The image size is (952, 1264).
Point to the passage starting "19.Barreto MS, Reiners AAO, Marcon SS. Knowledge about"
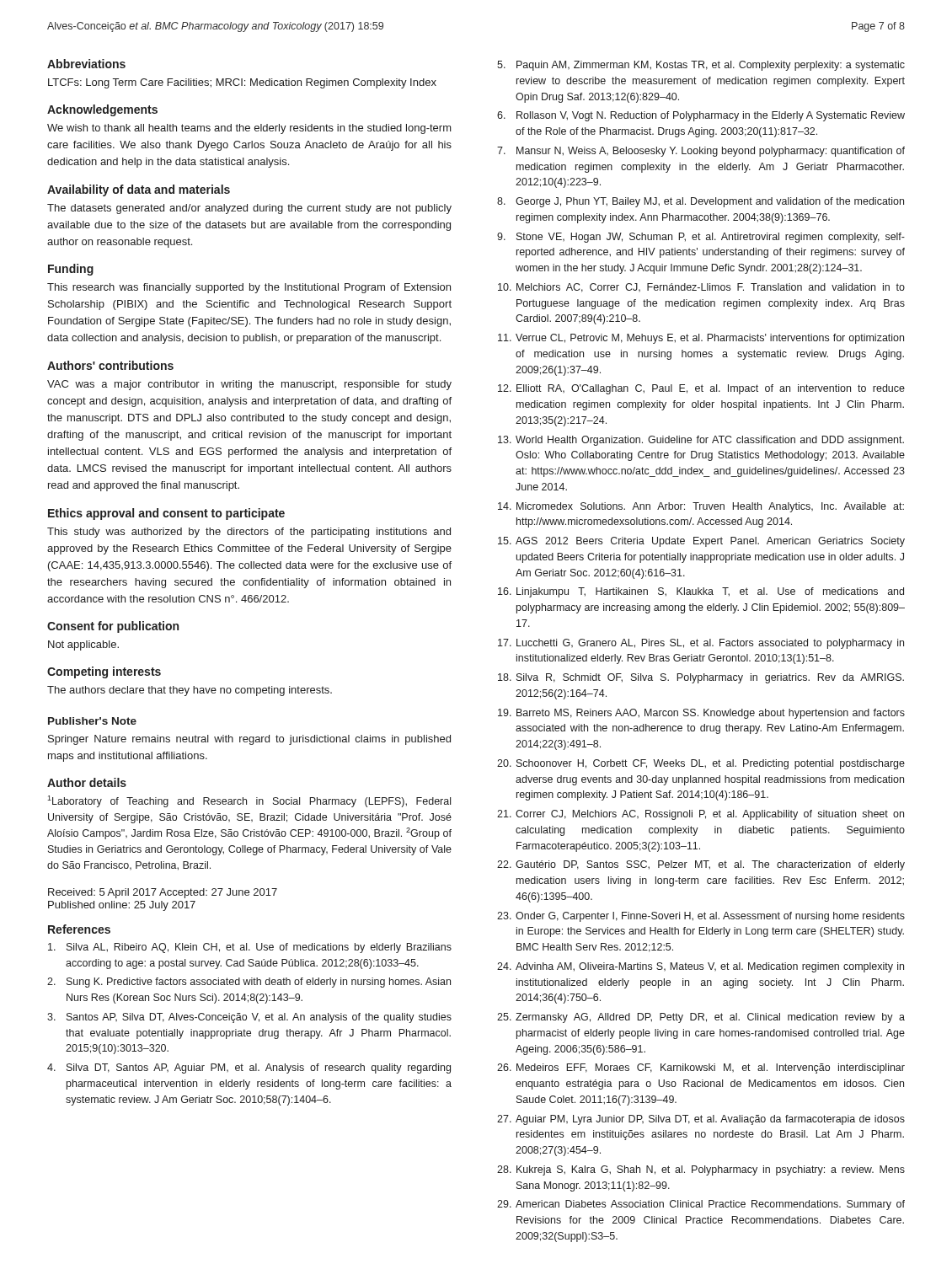[701, 729]
